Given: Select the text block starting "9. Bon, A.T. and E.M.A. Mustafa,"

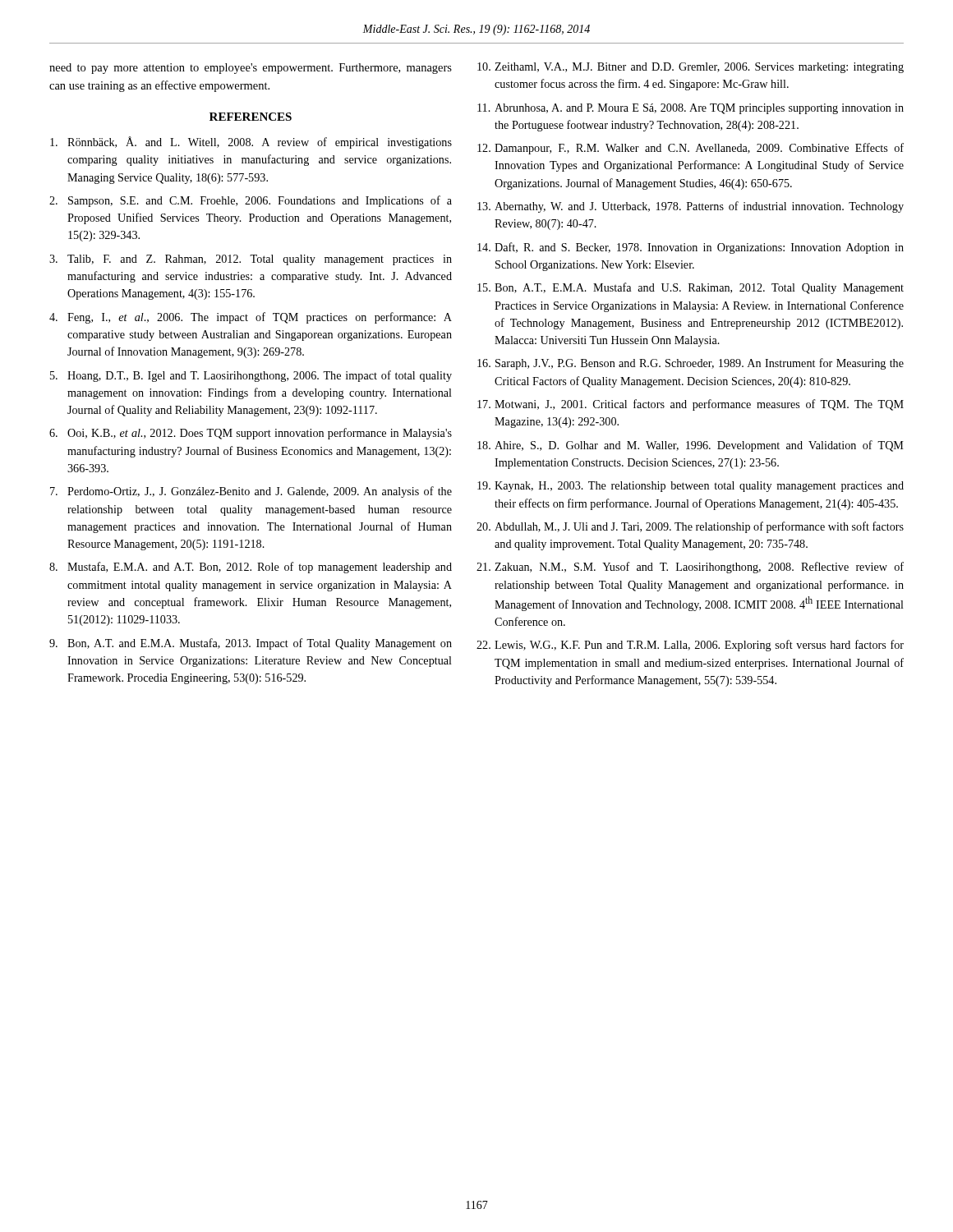Looking at the screenshot, I should coord(251,661).
